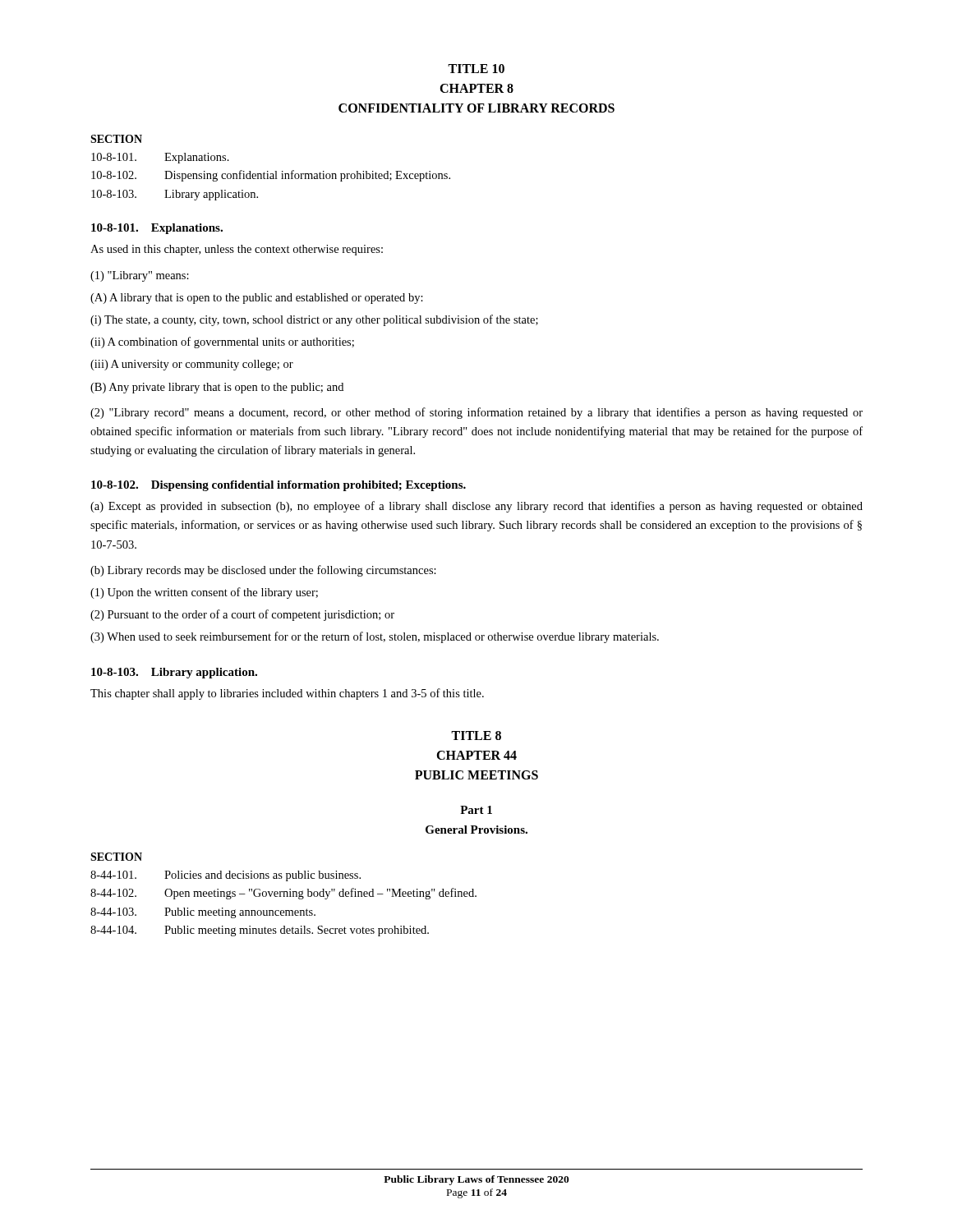The height and width of the screenshot is (1232, 953).
Task: Locate the list item containing "(iii) A university or community"
Action: (192, 364)
